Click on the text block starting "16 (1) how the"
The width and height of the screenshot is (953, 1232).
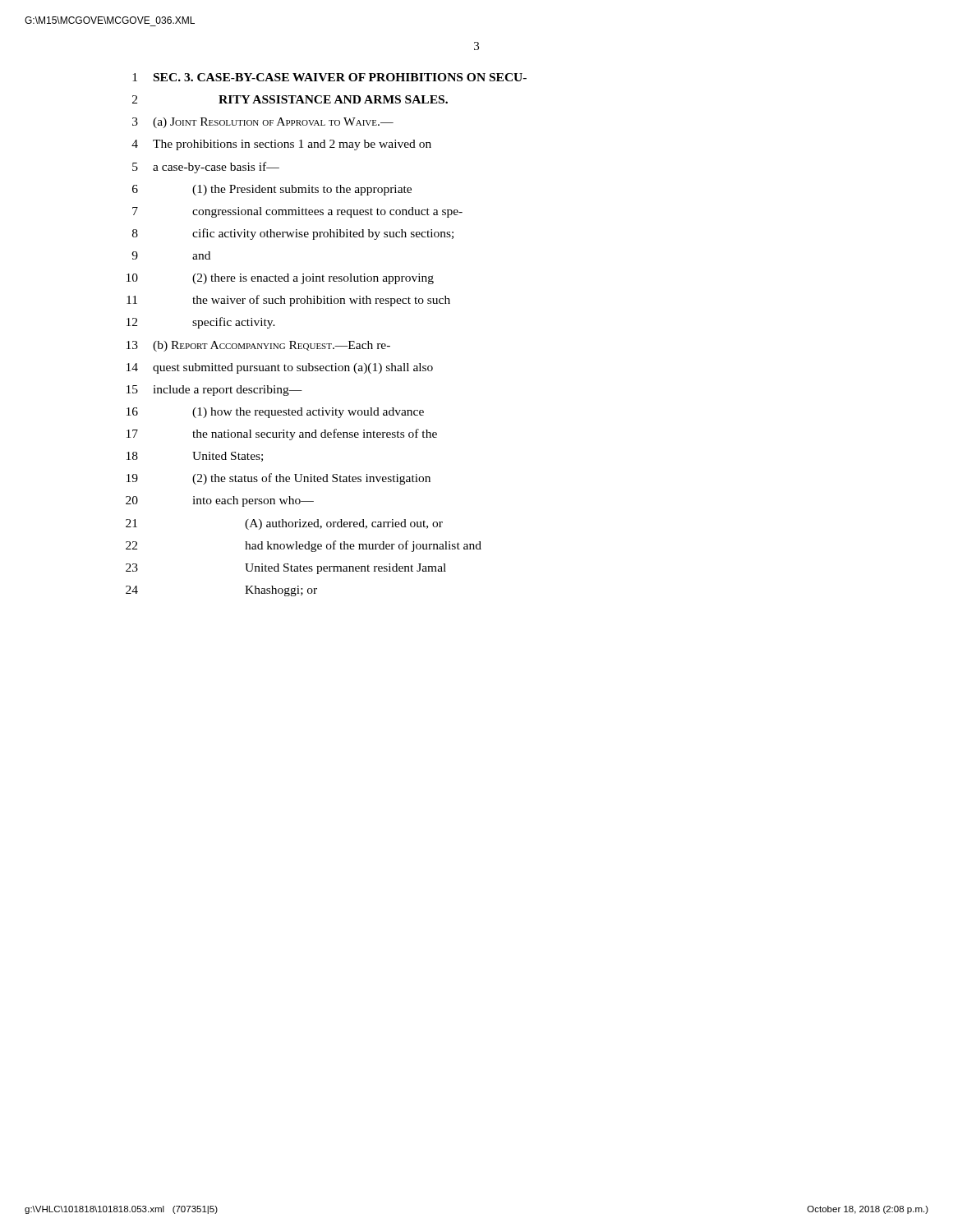(275, 413)
